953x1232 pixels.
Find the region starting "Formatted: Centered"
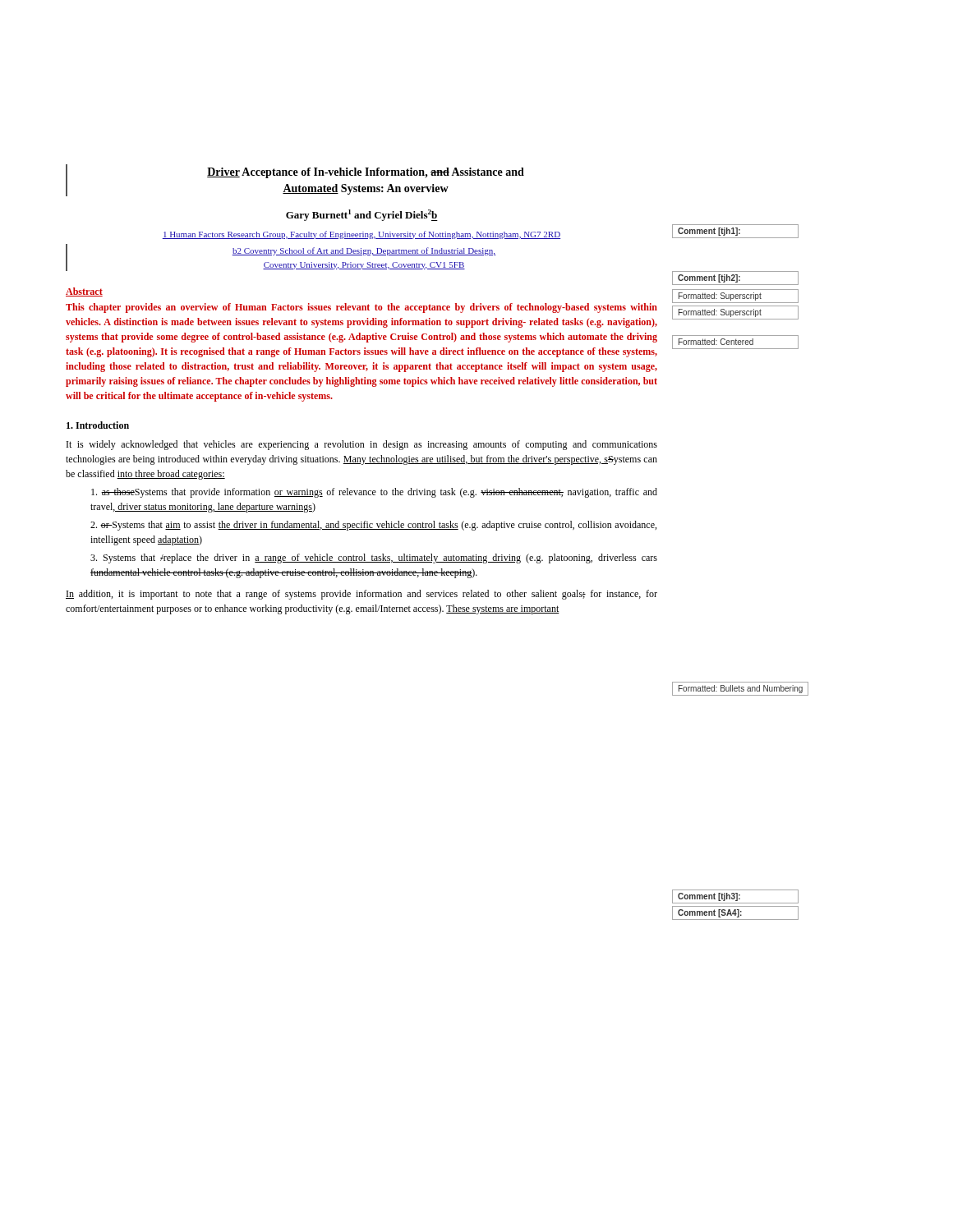click(716, 342)
